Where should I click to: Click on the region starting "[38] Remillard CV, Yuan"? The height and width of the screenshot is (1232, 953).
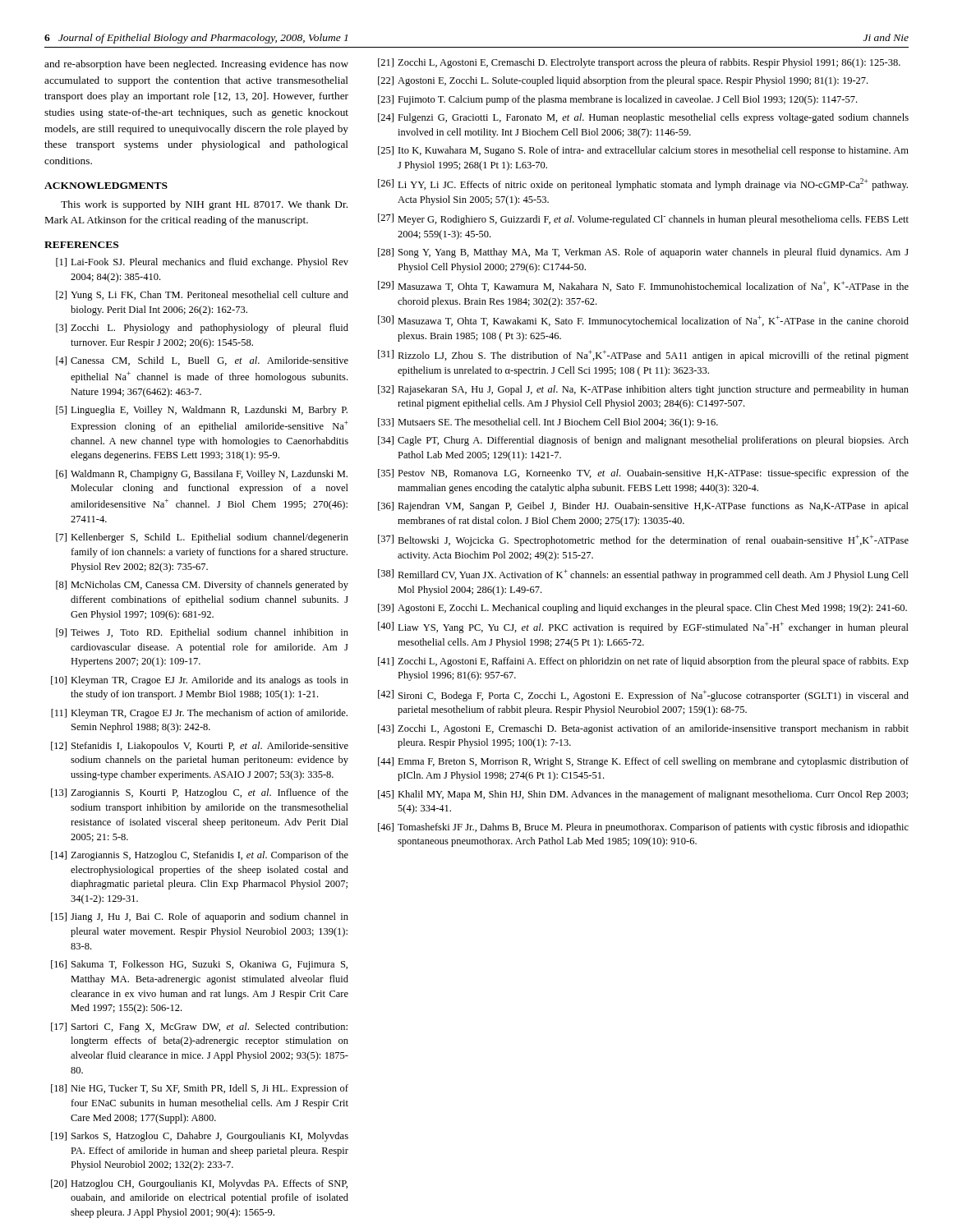[640, 582]
